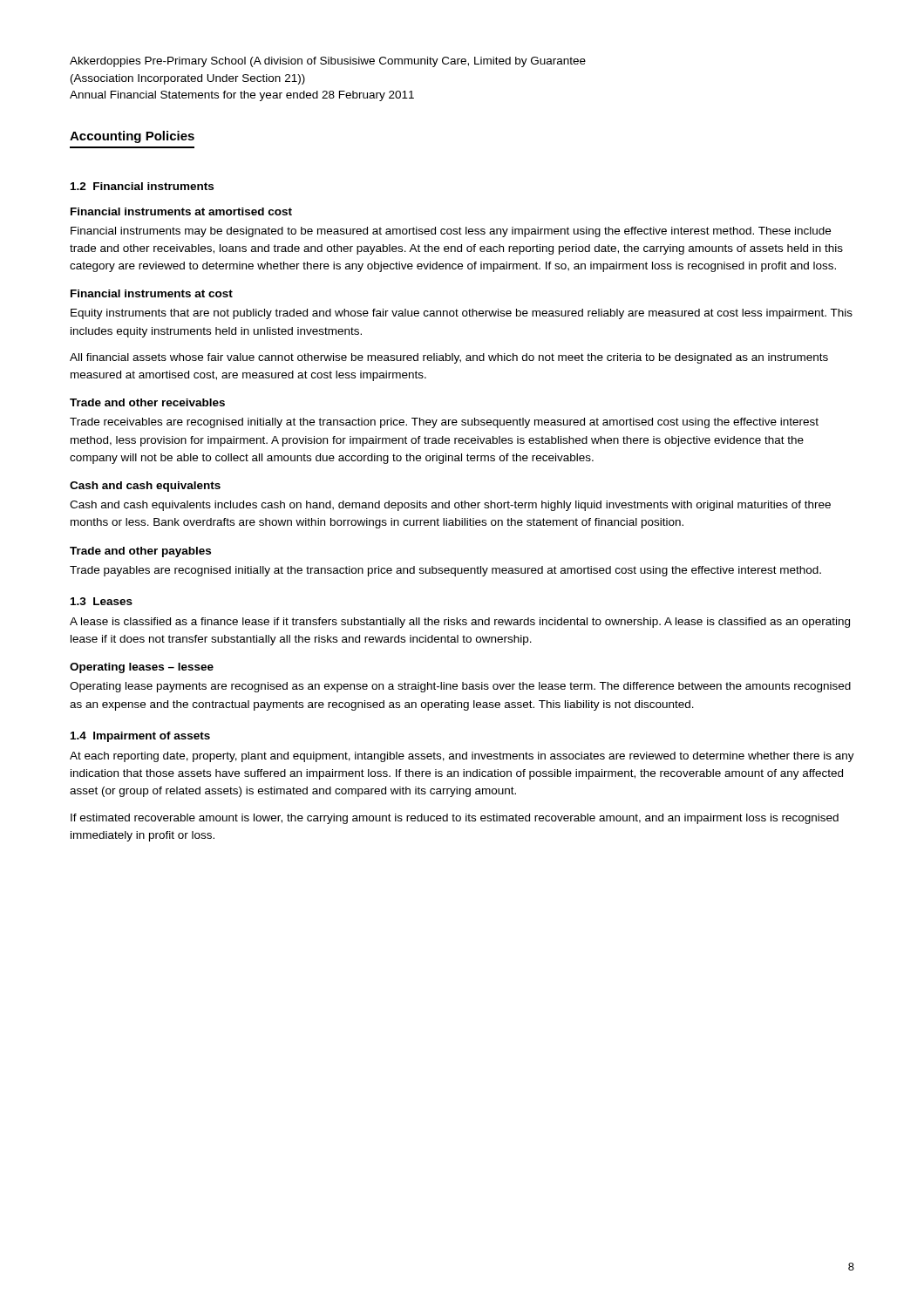Click on the text block that reads "Cash and cash equivalents"
Screen dimensions: 1308x924
pos(450,513)
